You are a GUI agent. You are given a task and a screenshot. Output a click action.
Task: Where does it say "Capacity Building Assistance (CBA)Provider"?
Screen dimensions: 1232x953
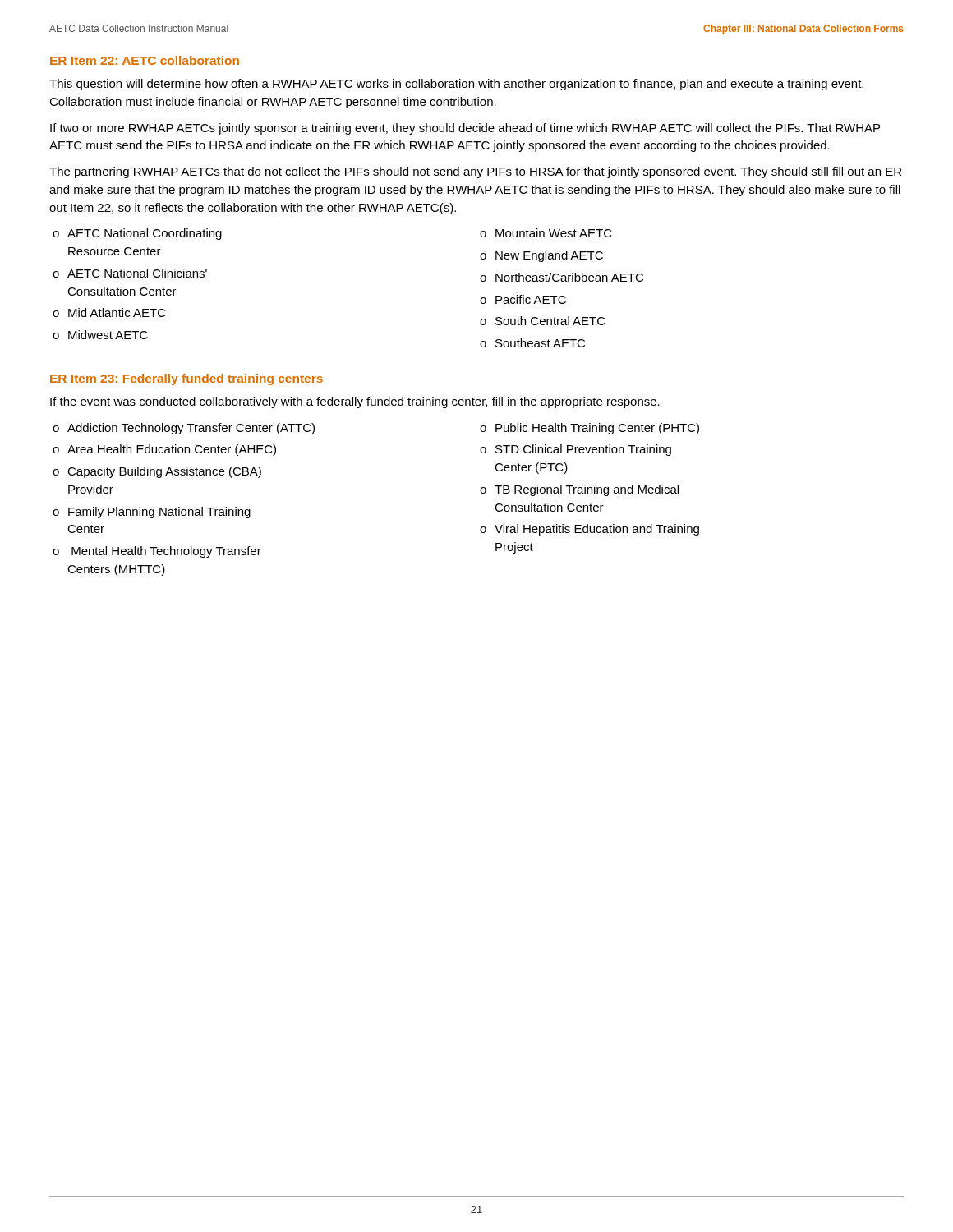(165, 480)
